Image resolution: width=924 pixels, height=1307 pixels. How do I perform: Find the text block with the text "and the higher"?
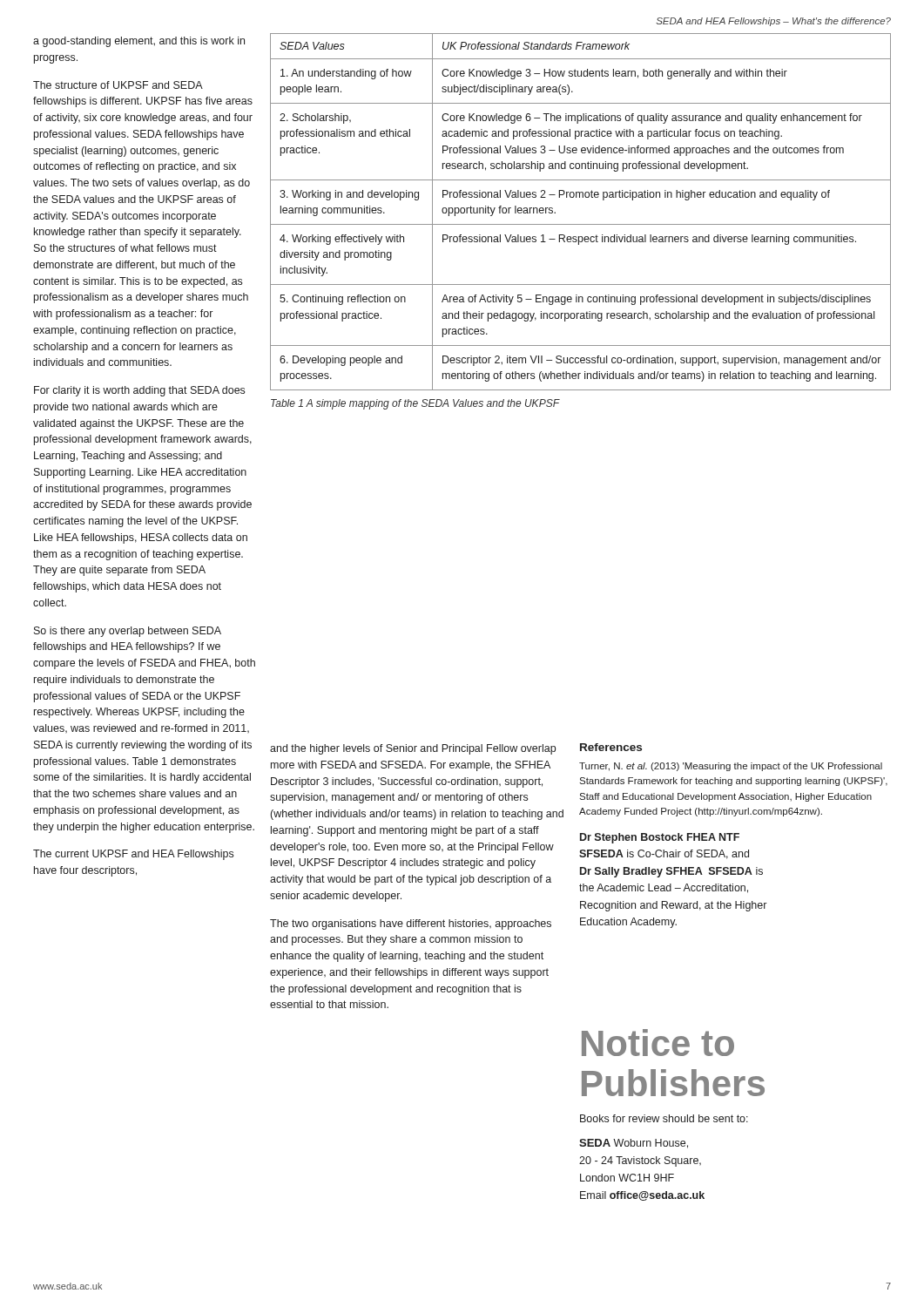click(x=418, y=822)
